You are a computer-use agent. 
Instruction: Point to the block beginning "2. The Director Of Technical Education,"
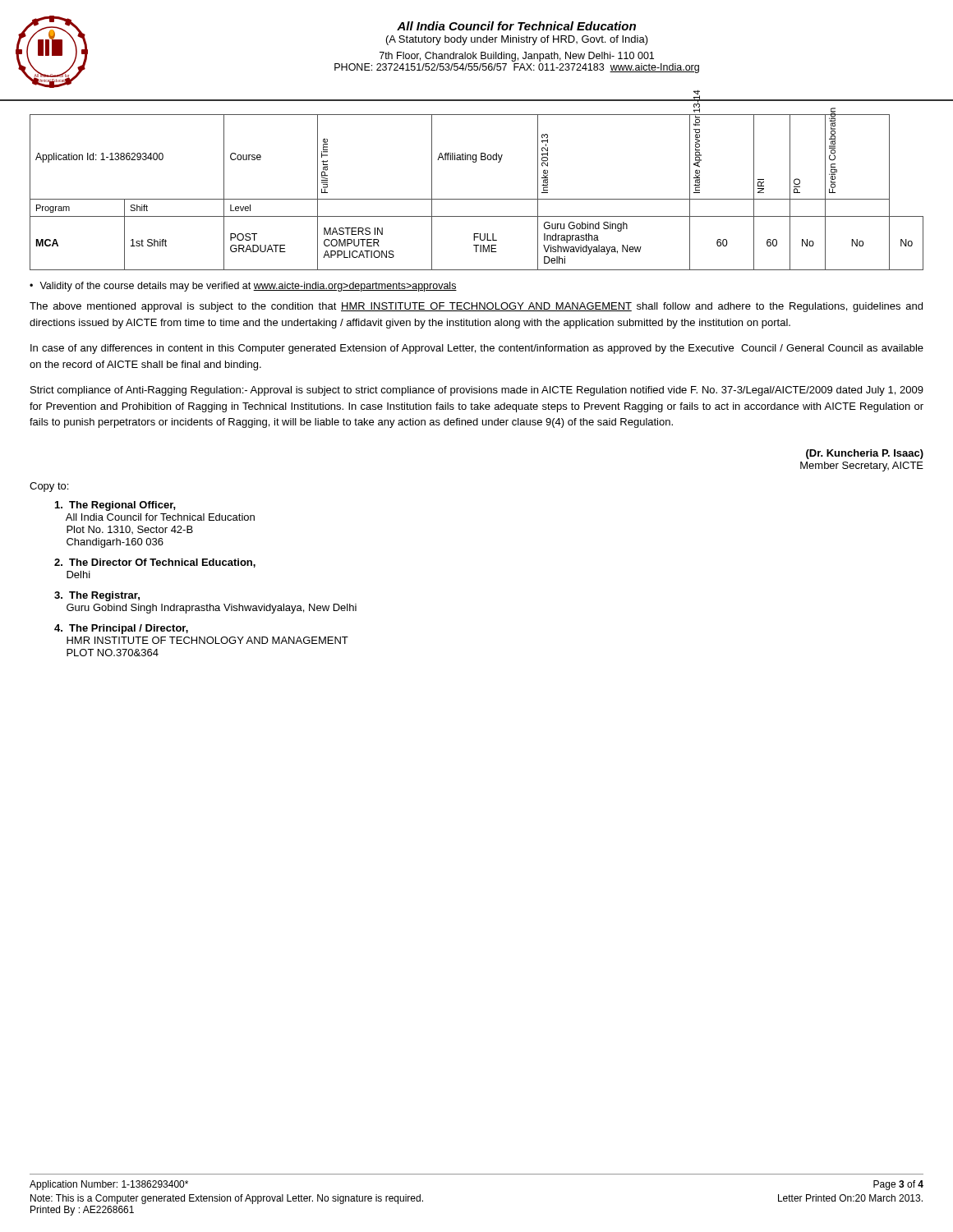(155, 568)
